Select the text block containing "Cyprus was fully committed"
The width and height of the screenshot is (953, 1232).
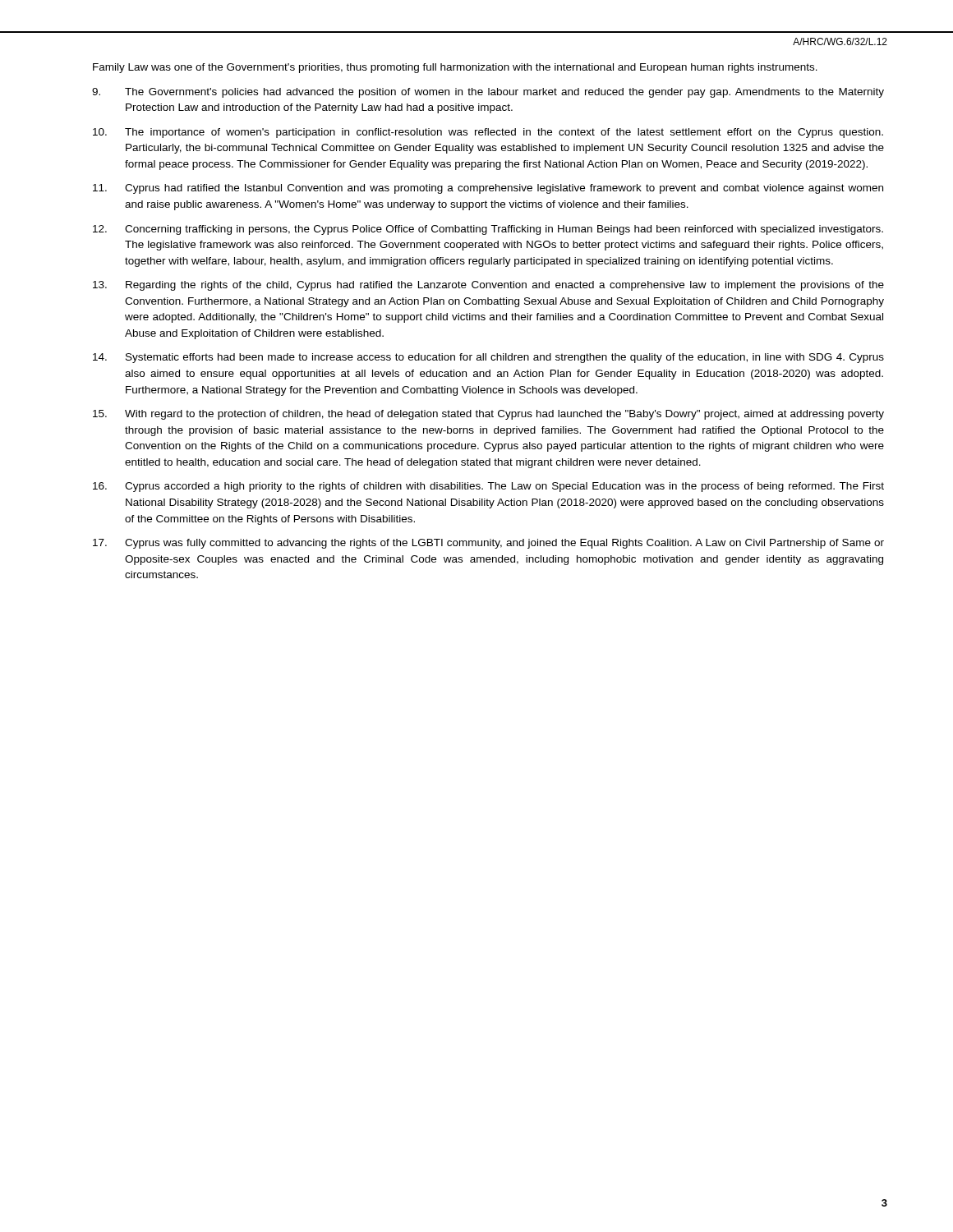[x=488, y=559]
